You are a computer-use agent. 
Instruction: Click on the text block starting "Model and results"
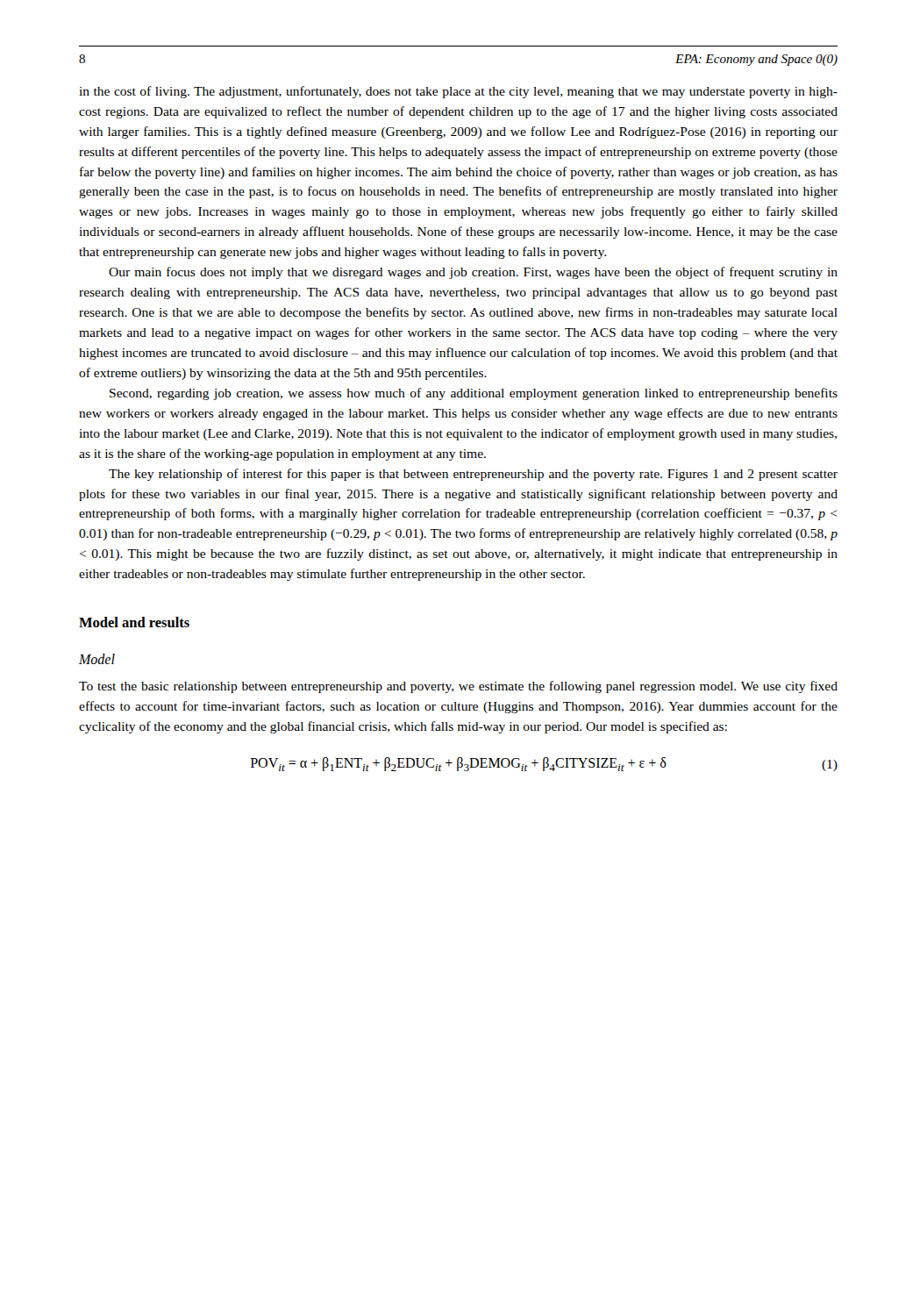pos(134,623)
